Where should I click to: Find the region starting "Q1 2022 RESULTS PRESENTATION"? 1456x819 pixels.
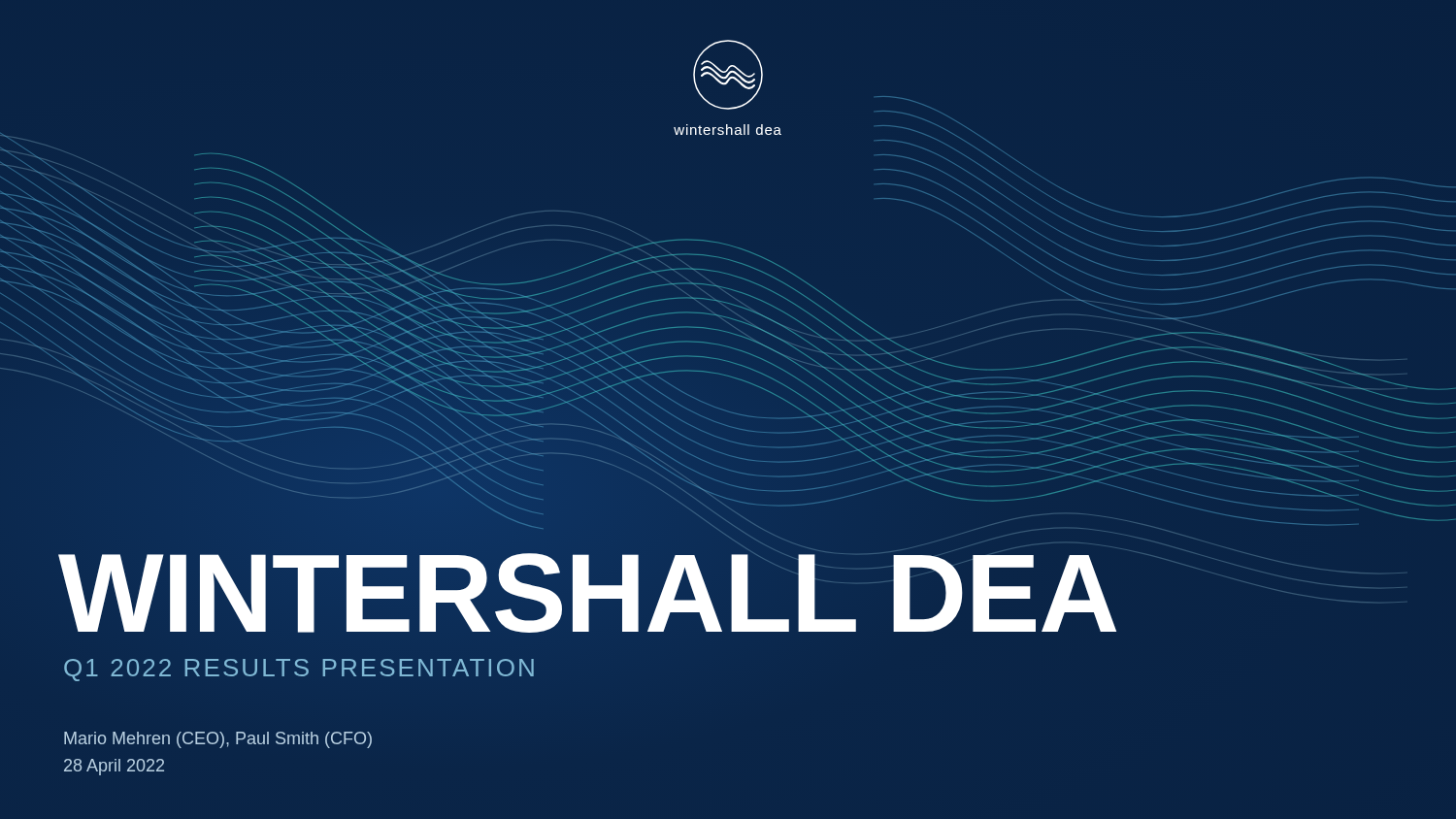300,668
